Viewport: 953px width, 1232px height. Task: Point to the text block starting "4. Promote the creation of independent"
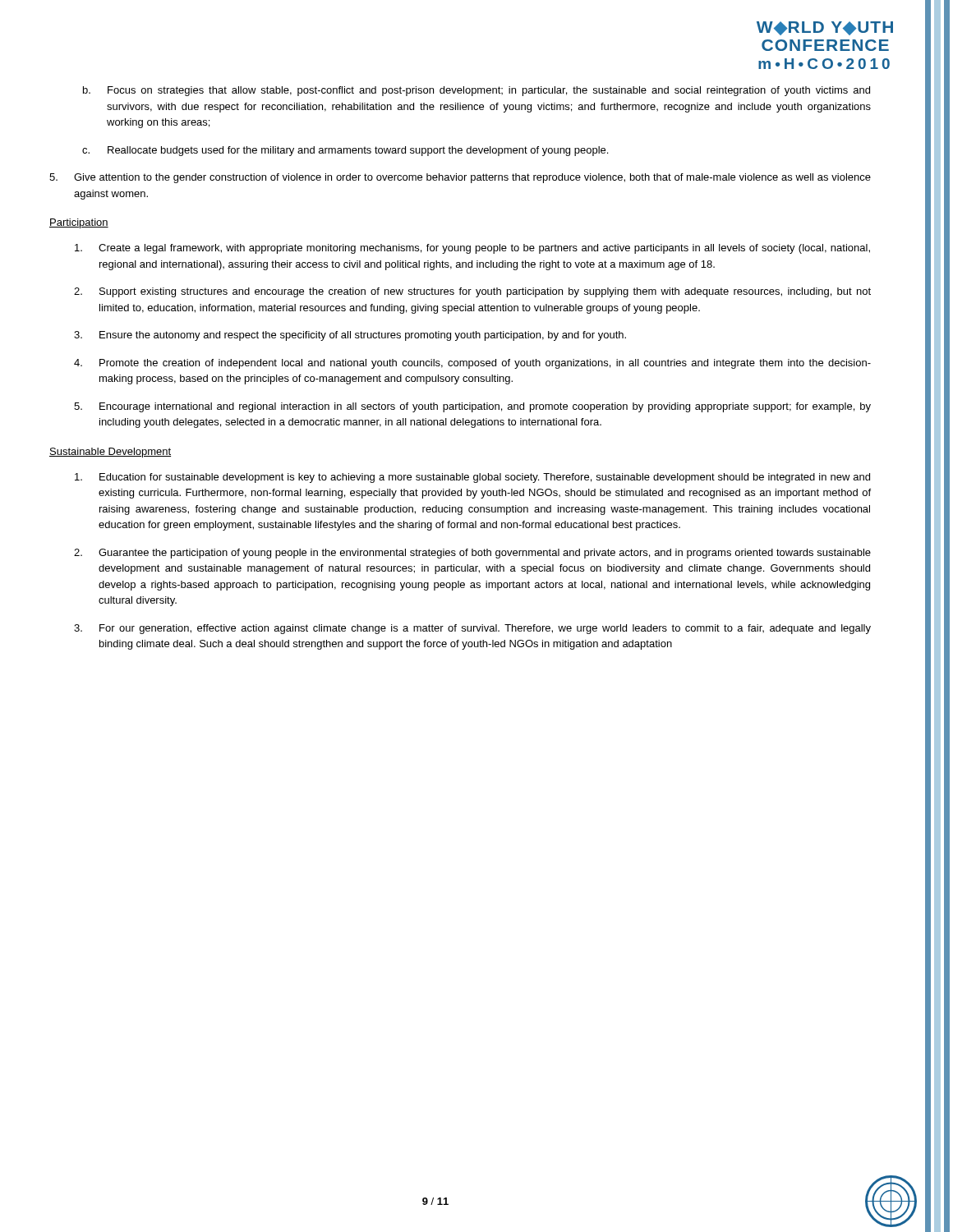[472, 370]
